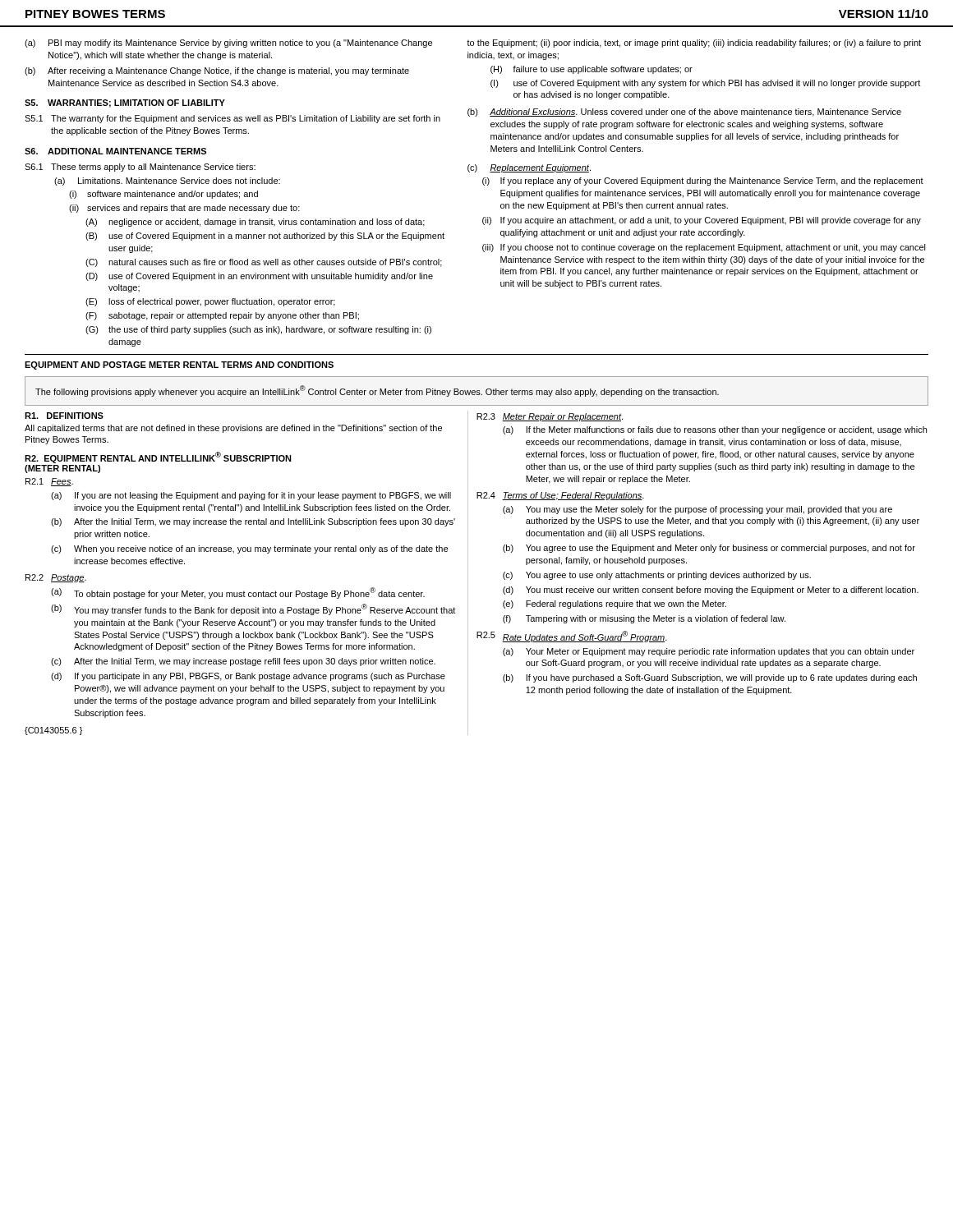Screen dimensions: 1232x953
Task: Find the section header with the text "R1. DEFINITIONS"
Action: [64, 415]
